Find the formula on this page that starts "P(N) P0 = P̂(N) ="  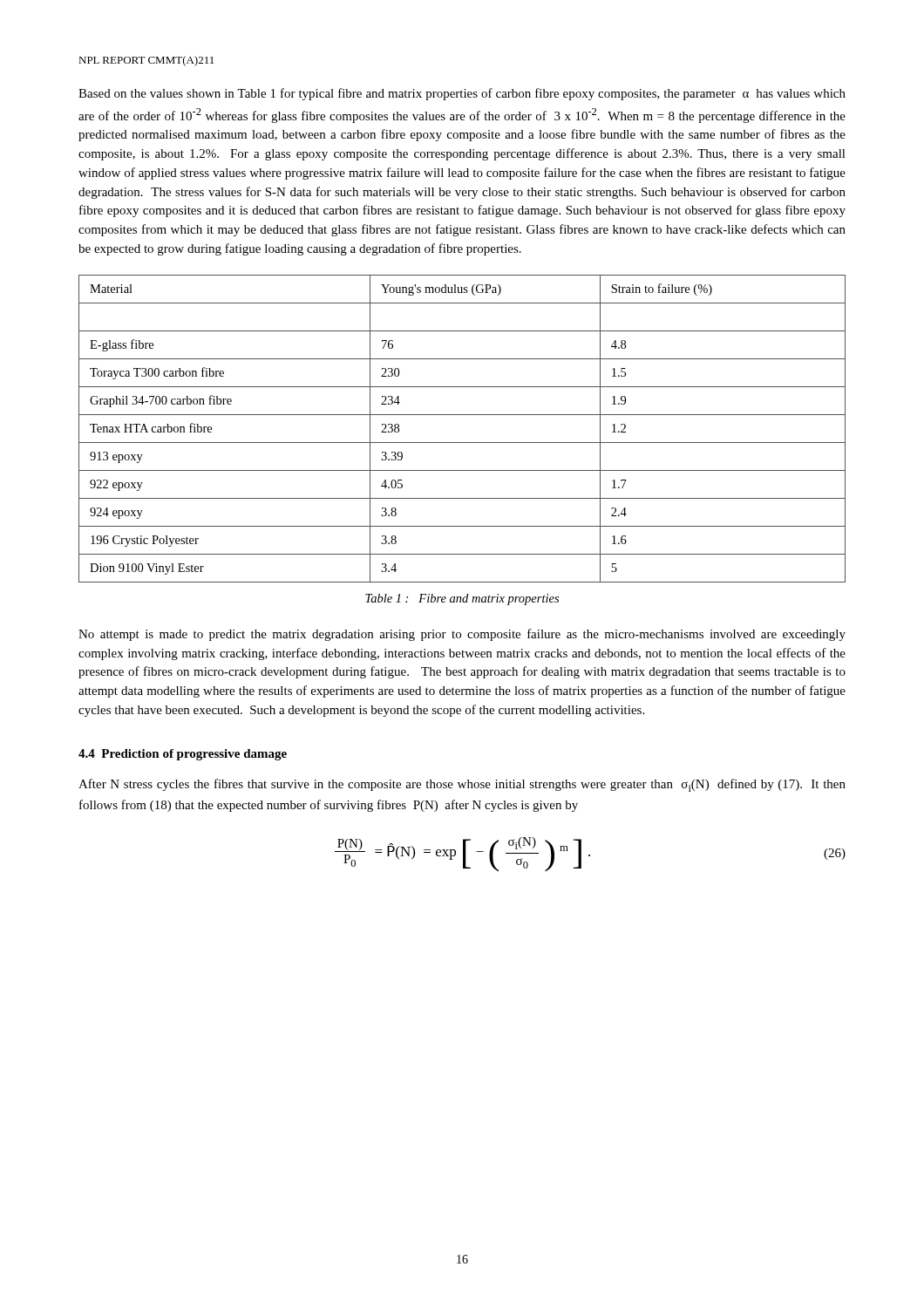pyautogui.click(x=589, y=853)
